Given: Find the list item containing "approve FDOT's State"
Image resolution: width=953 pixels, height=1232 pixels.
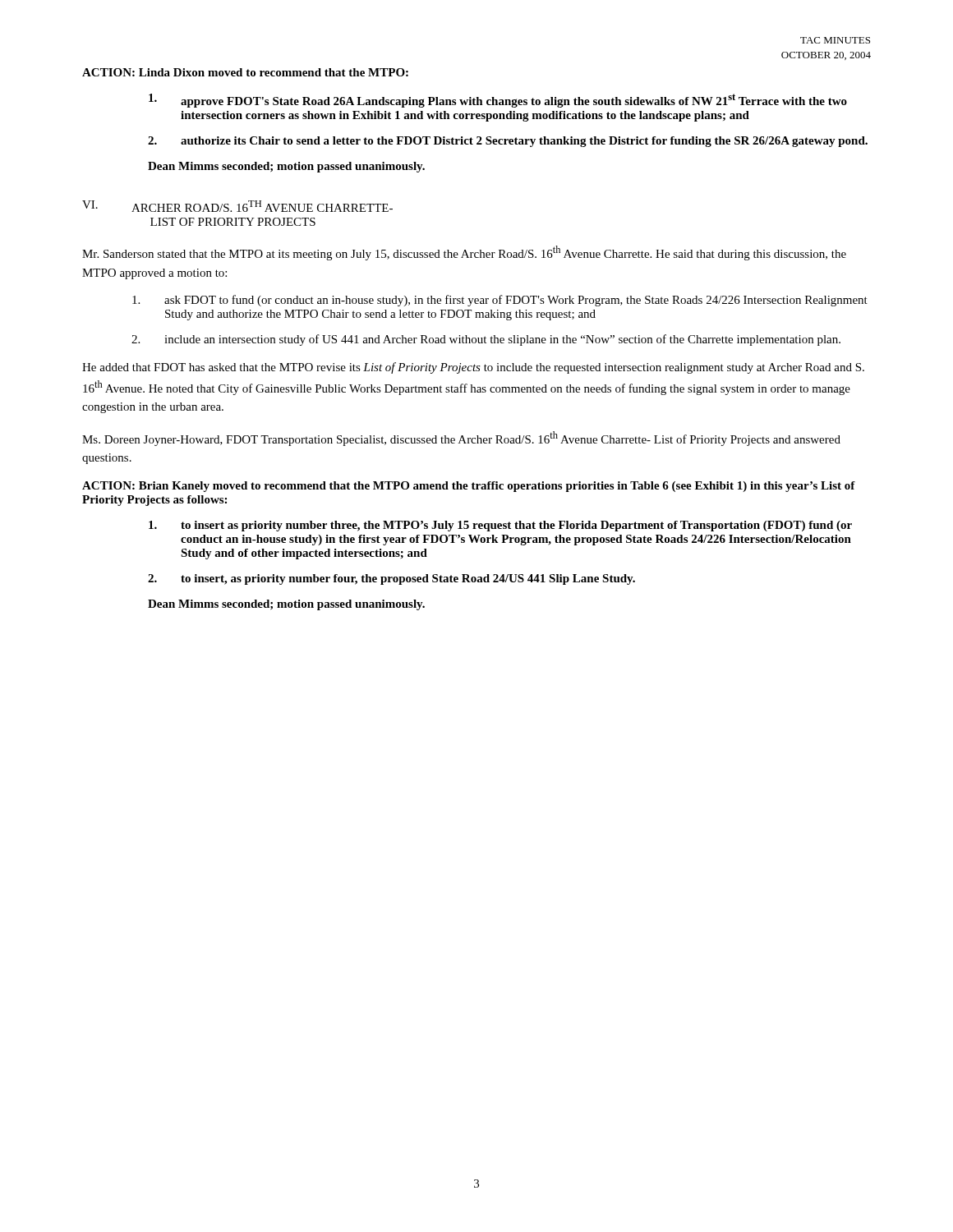Looking at the screenshot, I should tap(476, 107).
